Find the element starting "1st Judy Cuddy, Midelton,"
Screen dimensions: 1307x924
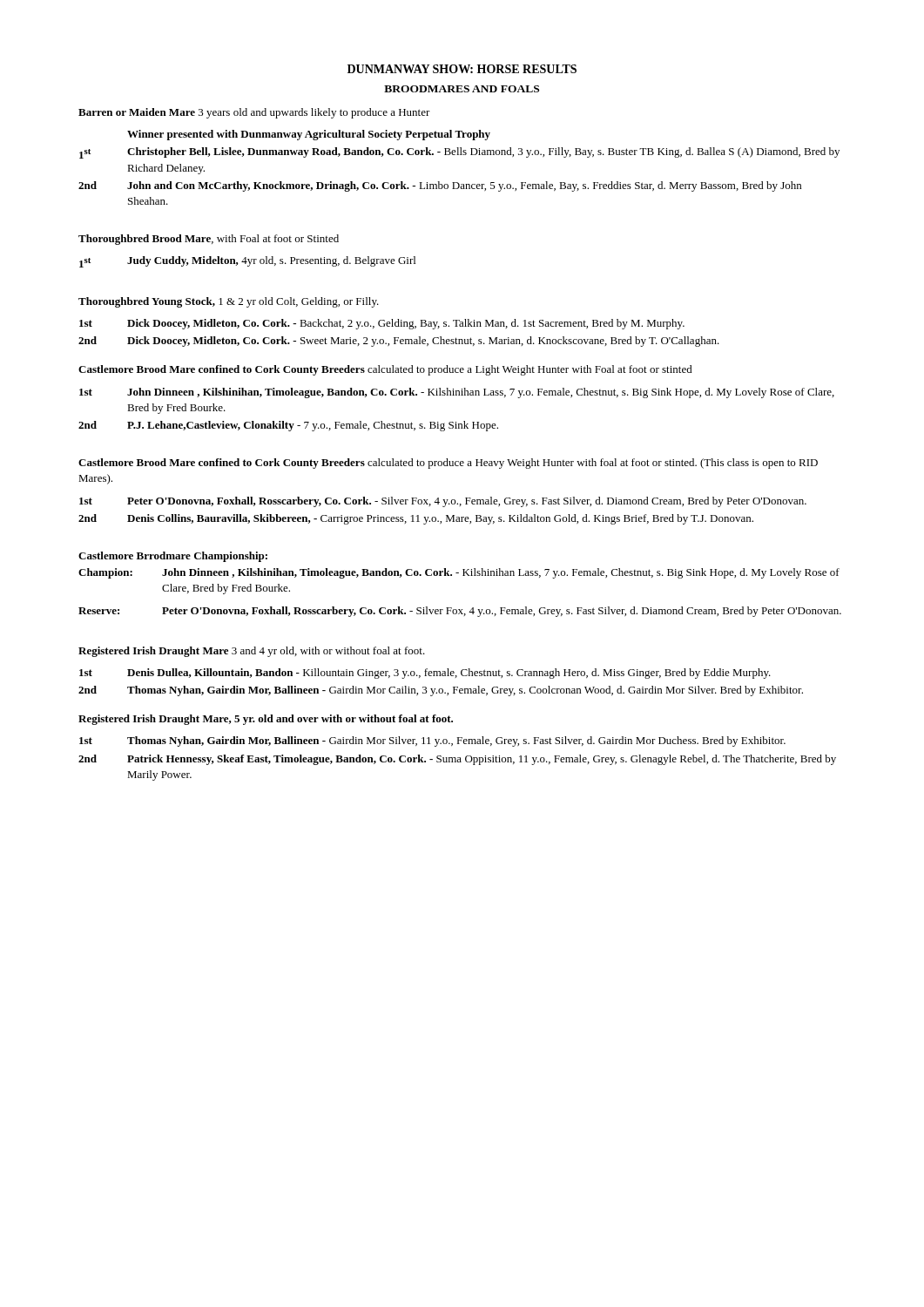click(247, 262)
